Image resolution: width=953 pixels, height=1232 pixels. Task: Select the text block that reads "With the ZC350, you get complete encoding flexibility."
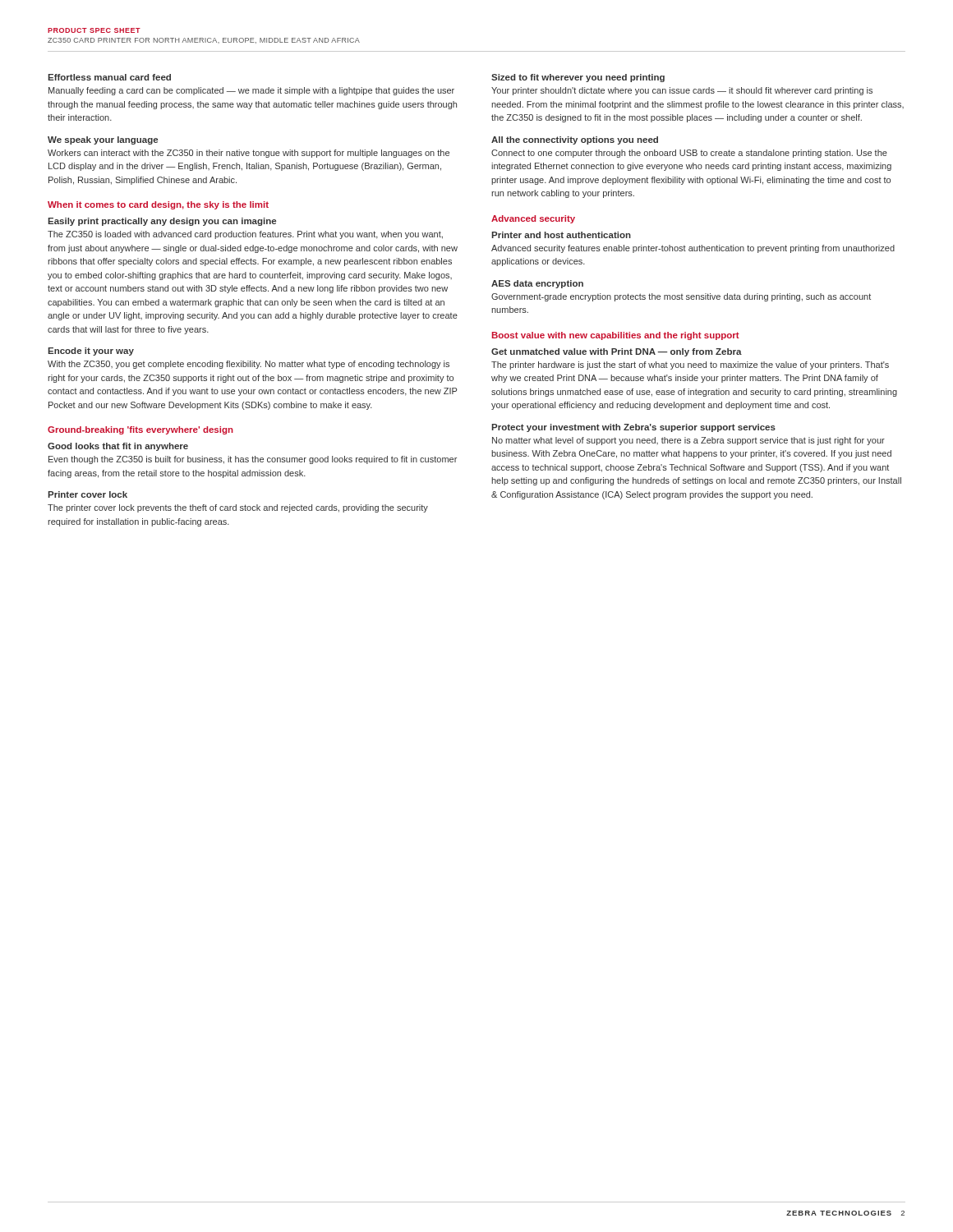click(x=255, y=384)
